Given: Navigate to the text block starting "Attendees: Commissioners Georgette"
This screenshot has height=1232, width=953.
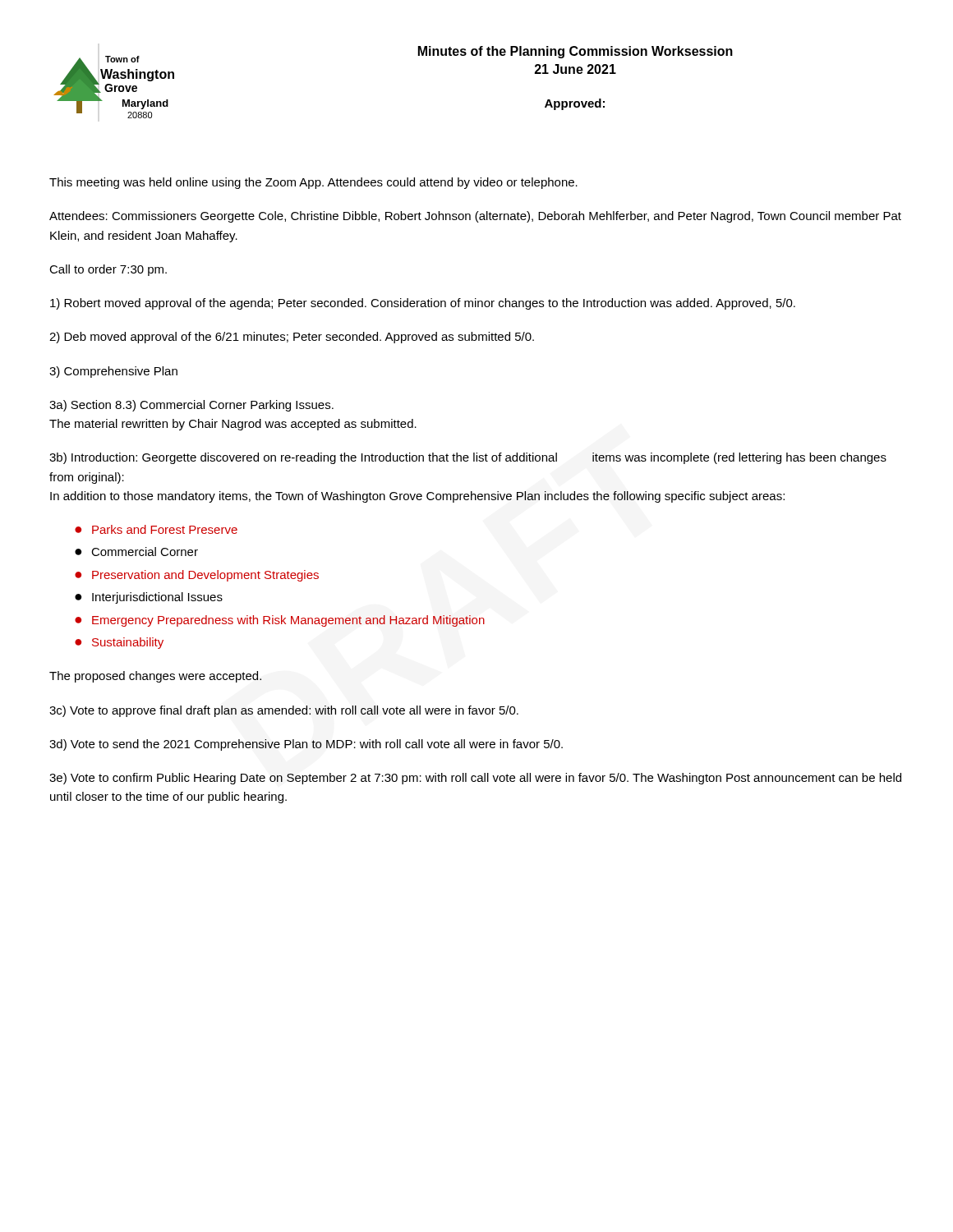Looking at the screenshot, I should pos(475,225).
